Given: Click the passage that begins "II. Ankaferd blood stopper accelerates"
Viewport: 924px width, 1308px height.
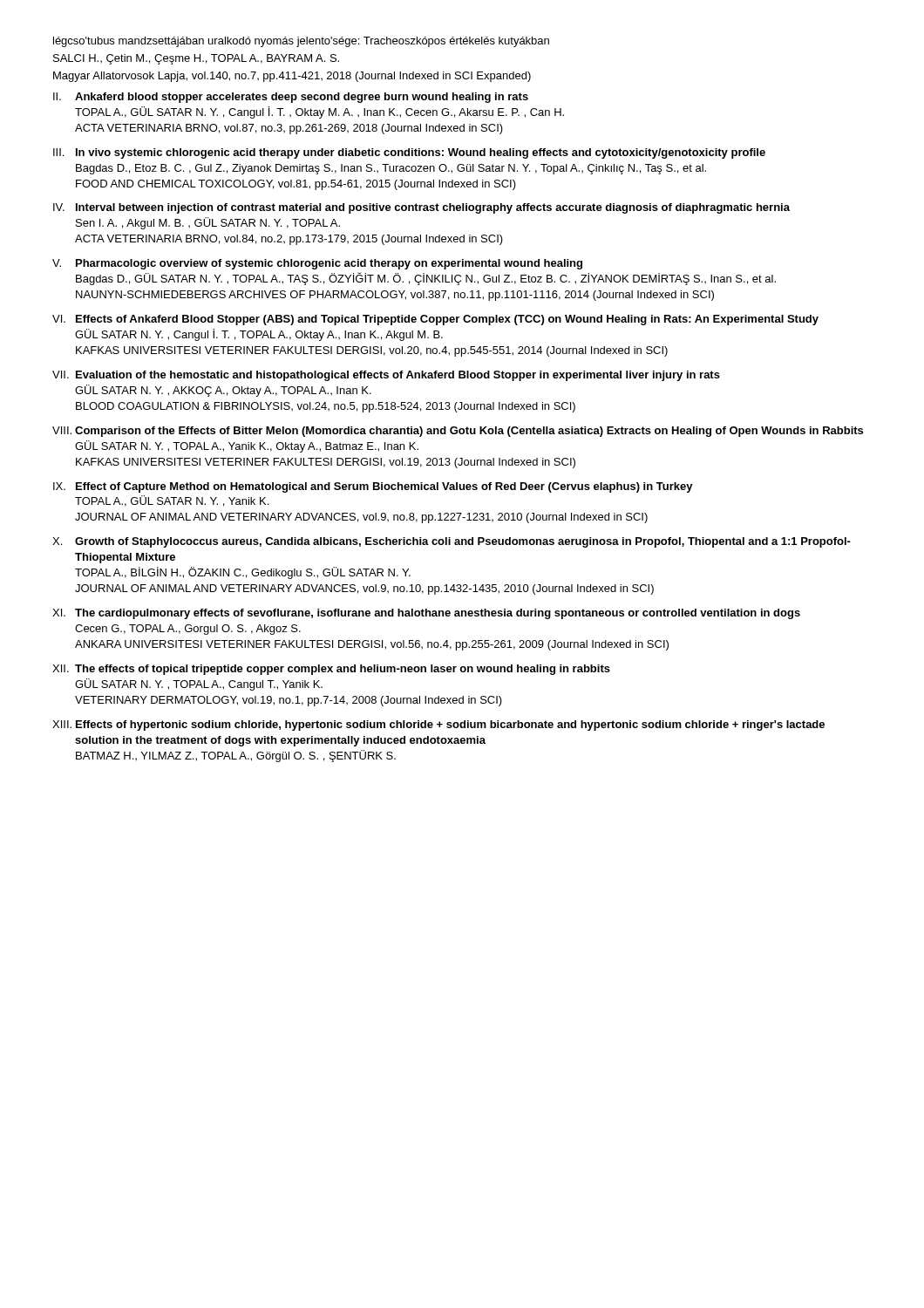Looking at the screenshot, I should [x=462, y=112].
